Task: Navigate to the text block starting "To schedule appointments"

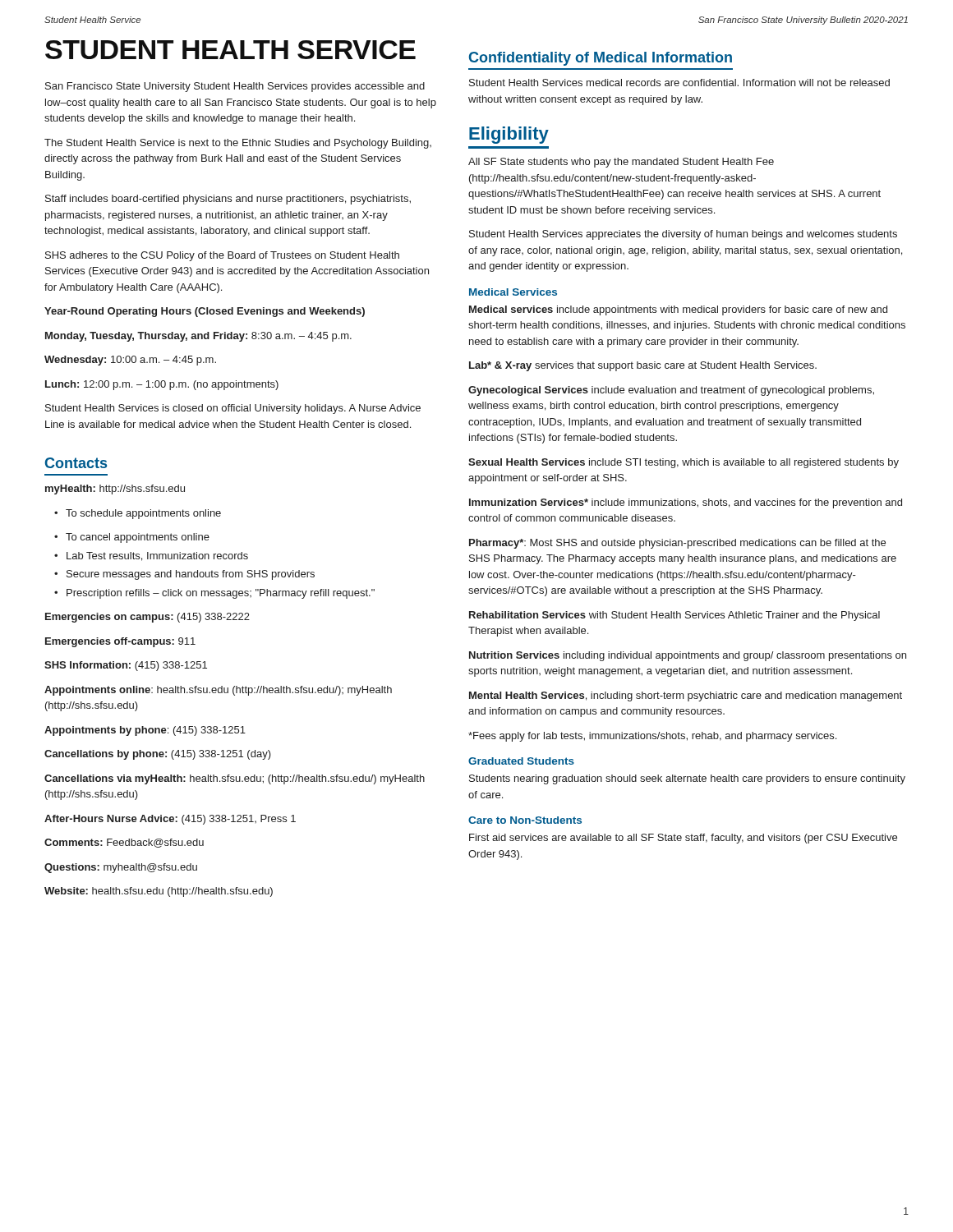Action: (138, 514)
